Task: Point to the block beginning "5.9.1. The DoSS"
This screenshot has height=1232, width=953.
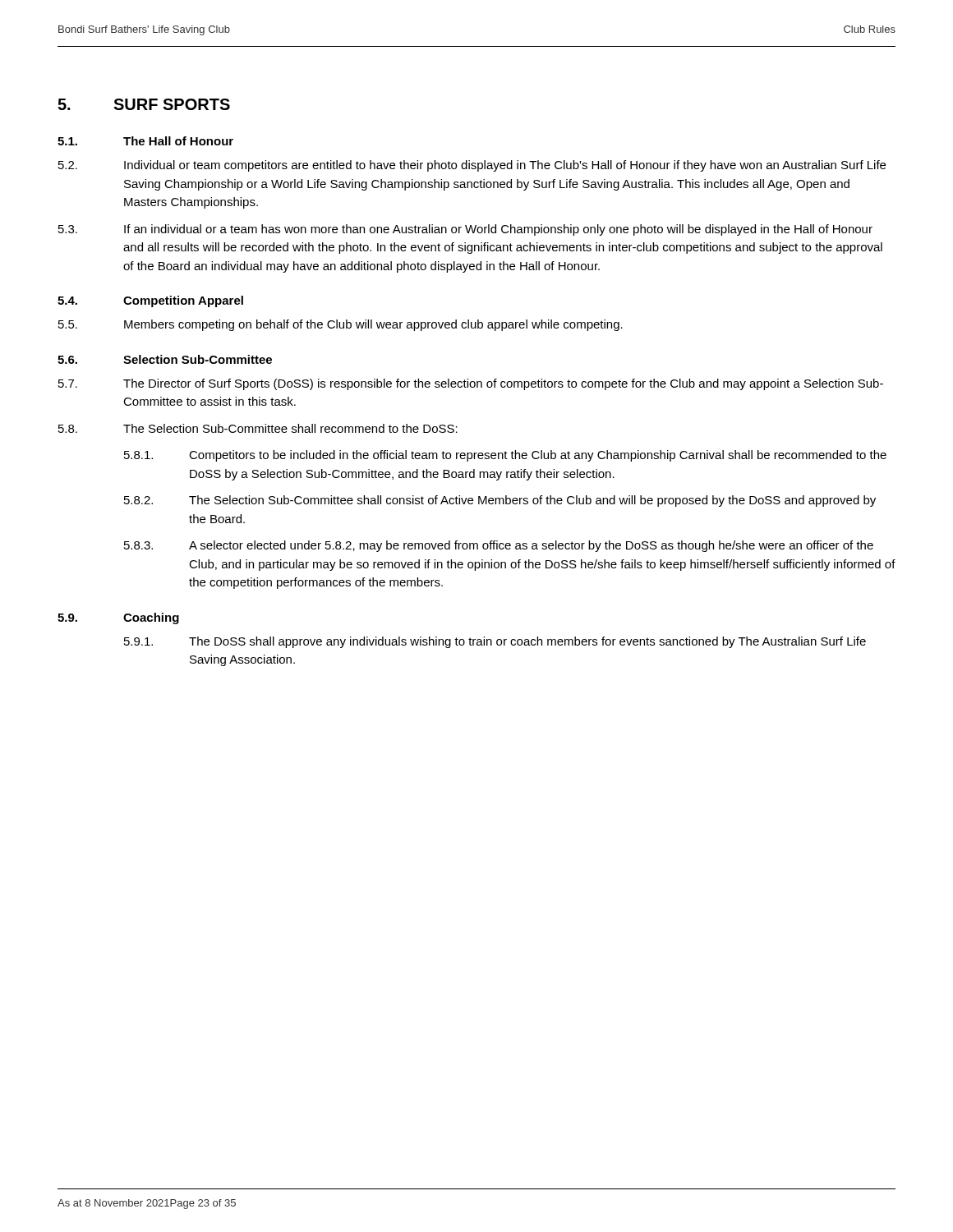Action: pyautogui.click(x=509, y=650)
